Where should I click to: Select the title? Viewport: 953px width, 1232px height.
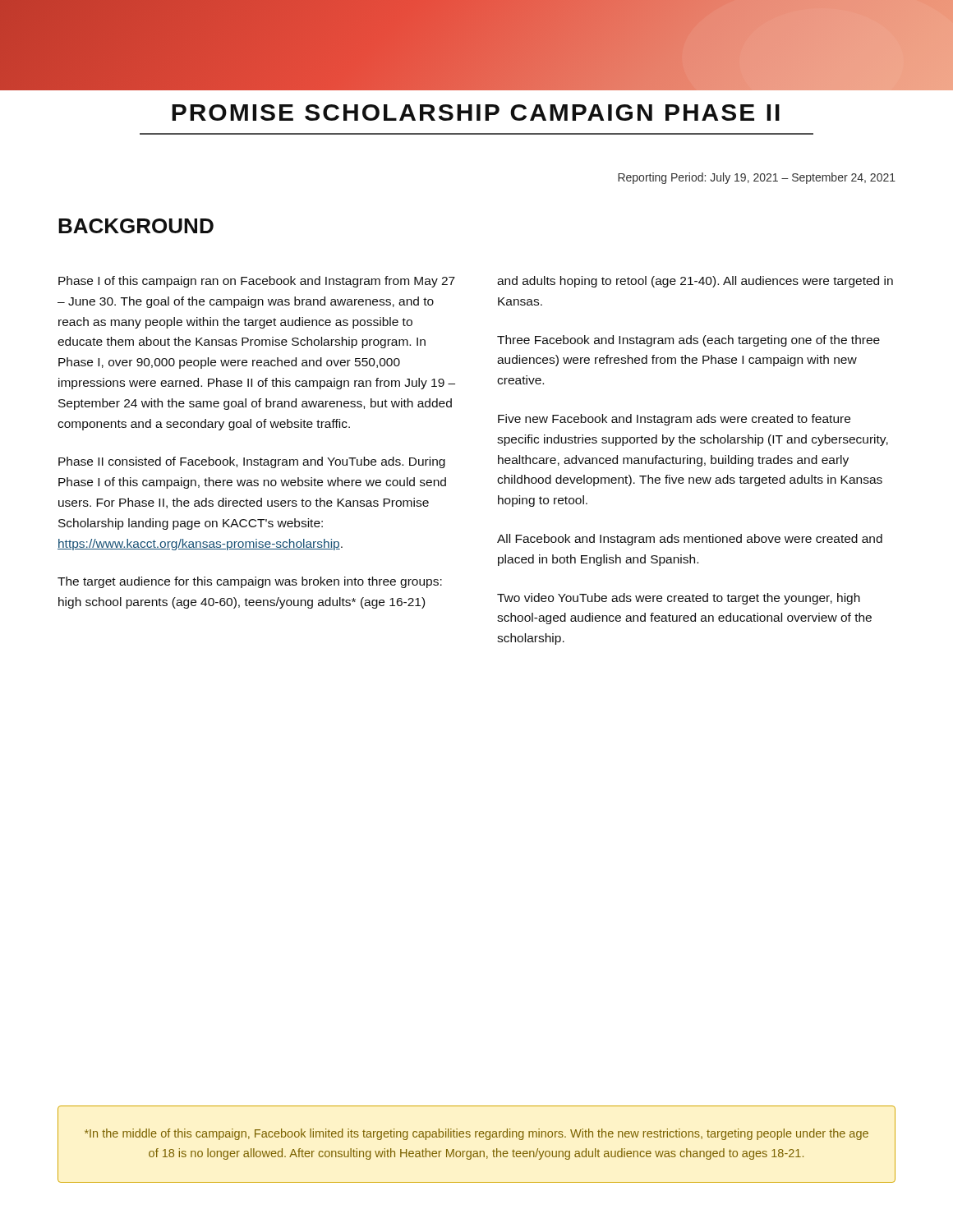pos(476,117)
